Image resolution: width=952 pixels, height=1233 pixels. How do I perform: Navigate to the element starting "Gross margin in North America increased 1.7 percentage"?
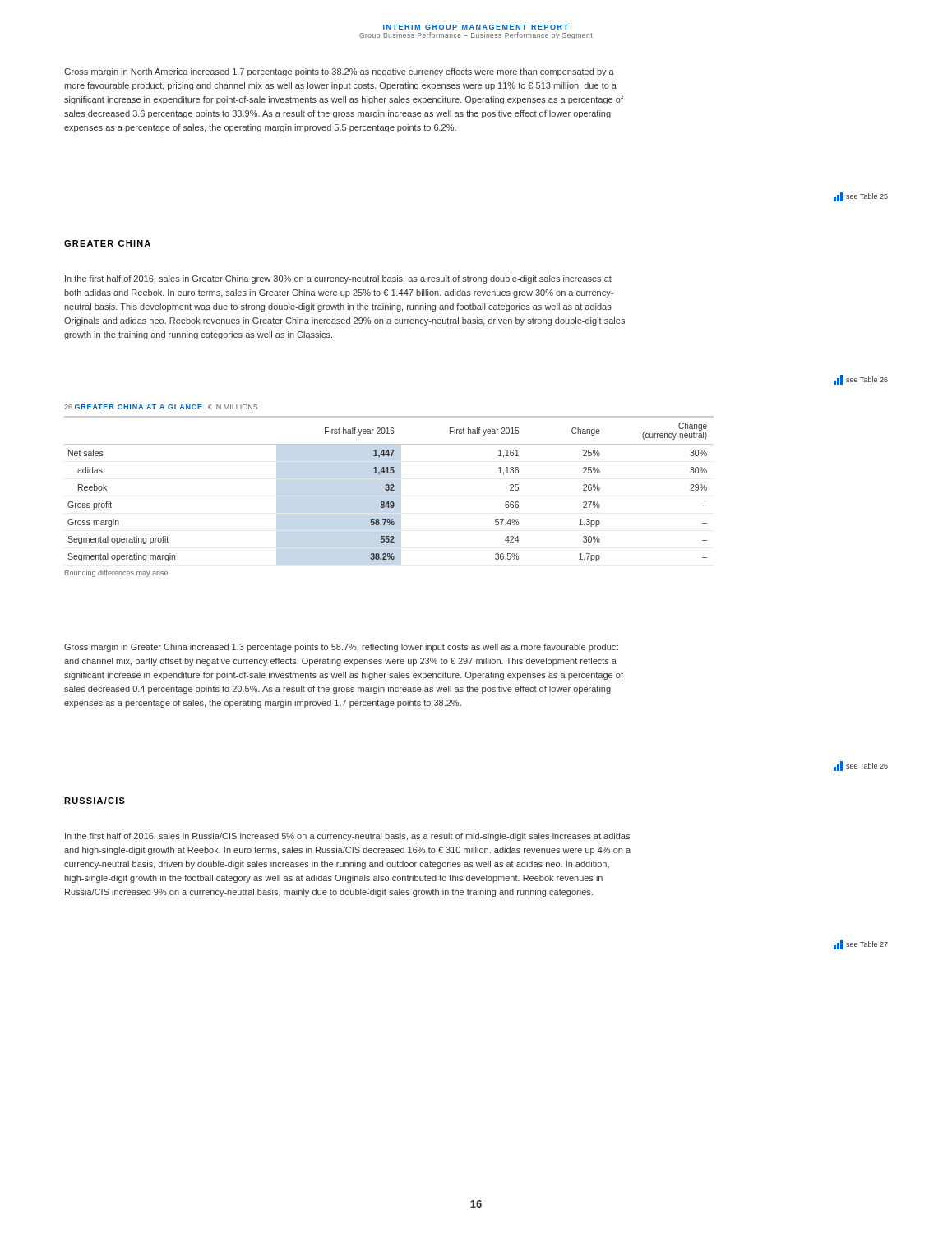348,100
